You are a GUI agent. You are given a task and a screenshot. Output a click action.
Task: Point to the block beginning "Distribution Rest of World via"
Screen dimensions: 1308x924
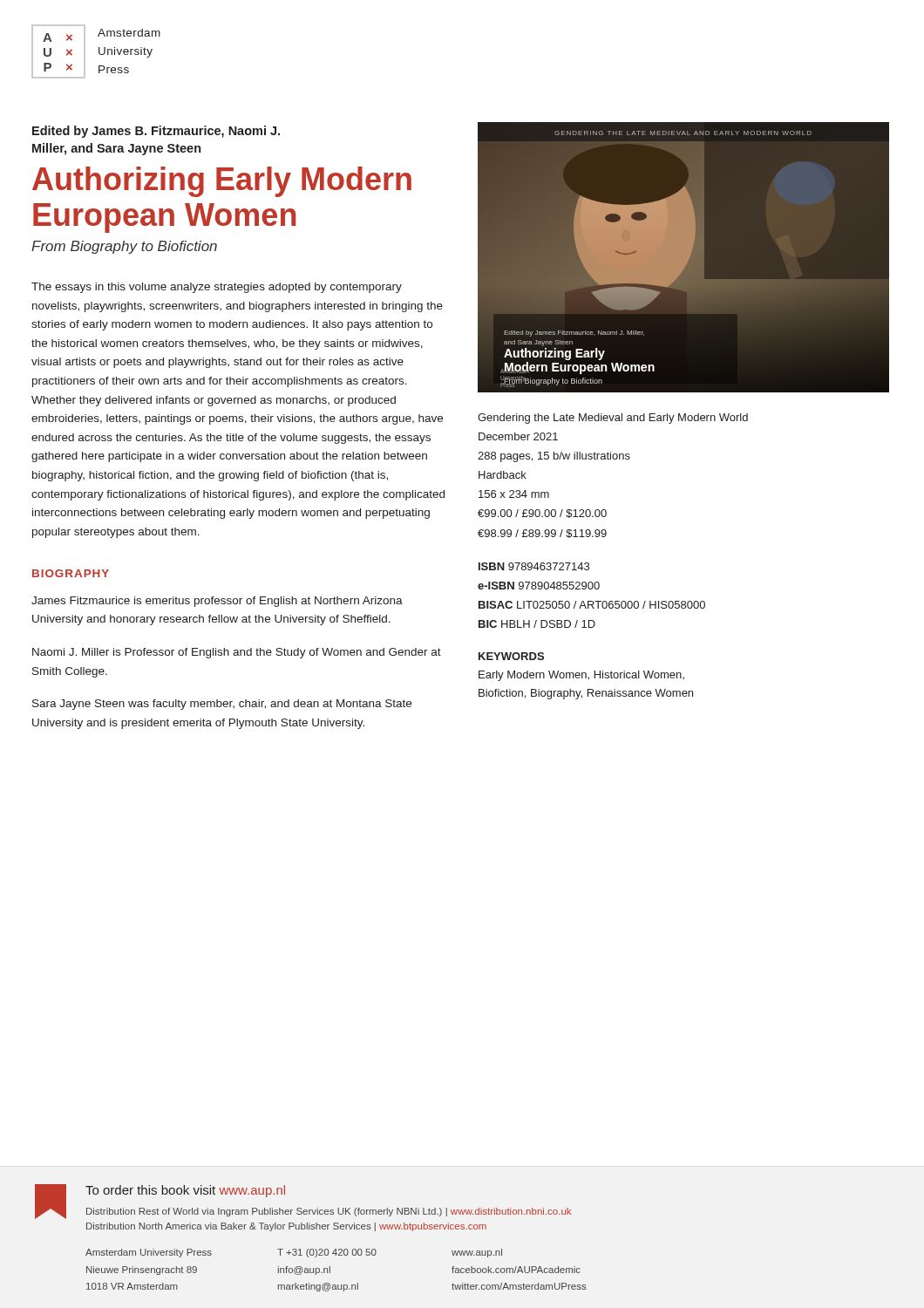tap(328, 1219)
